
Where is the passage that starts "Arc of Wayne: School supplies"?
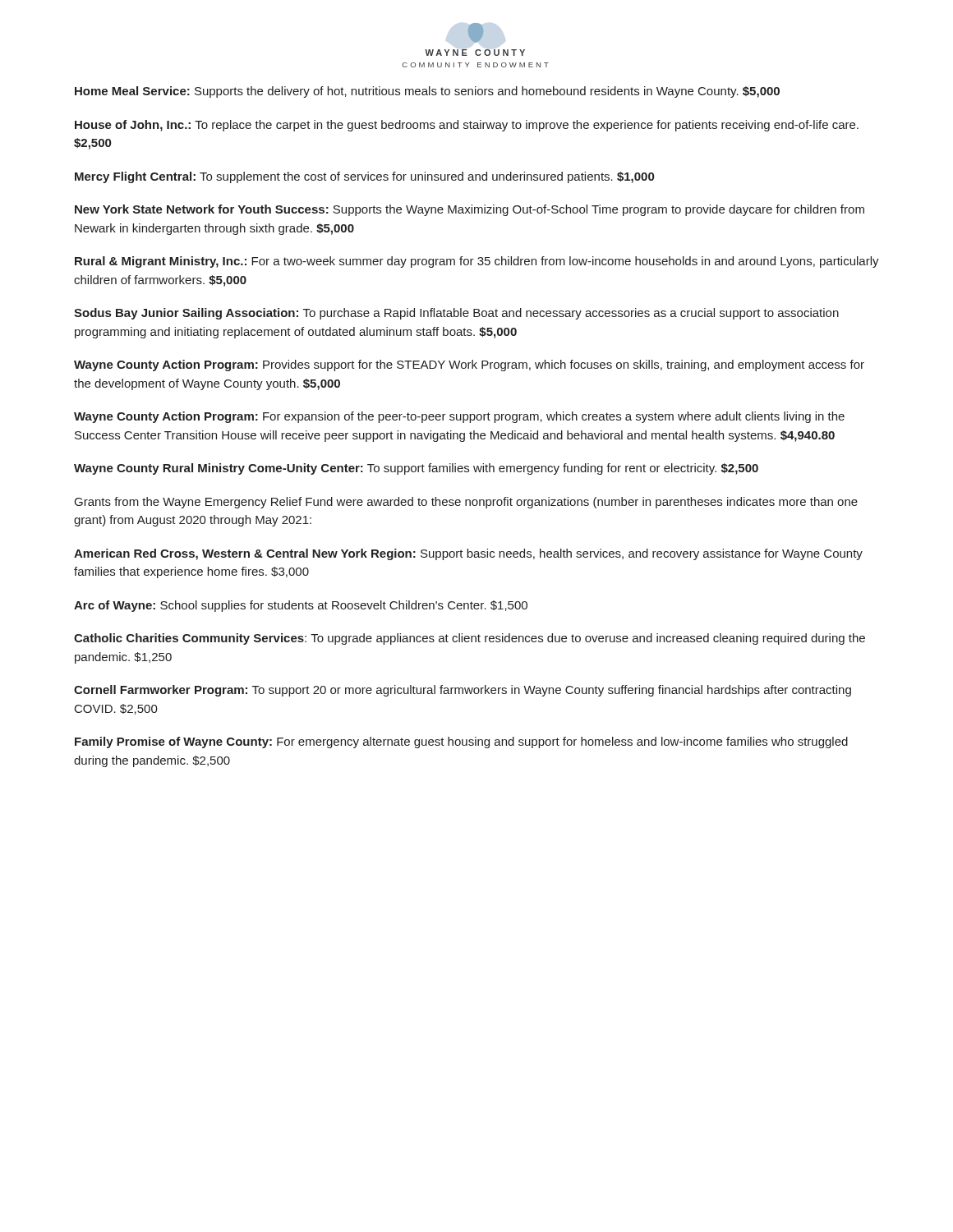pos(476,605)
